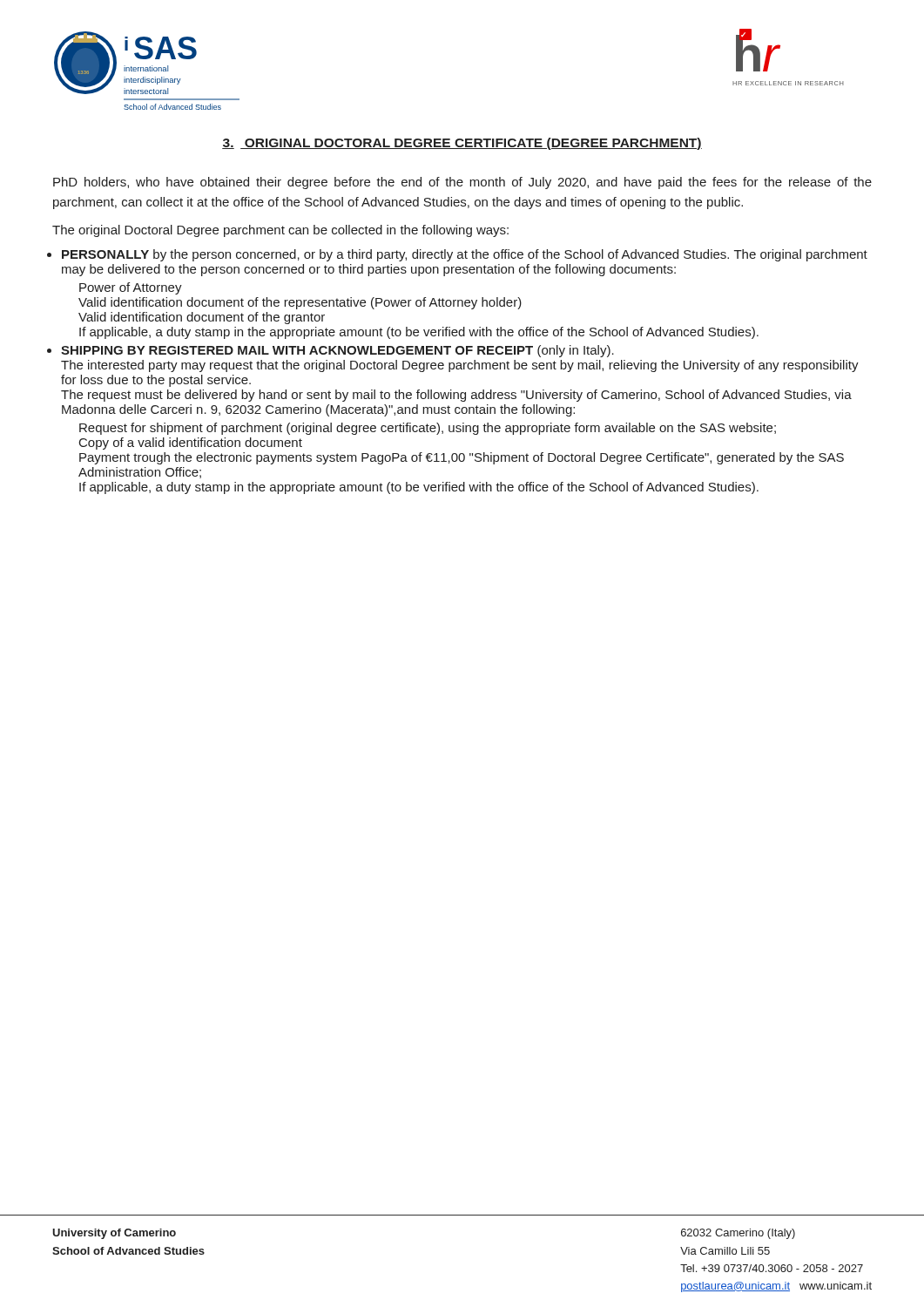Select the text starting "Power of Attorney"
This screenshot has height=1307, width=924.
point(131,288)
